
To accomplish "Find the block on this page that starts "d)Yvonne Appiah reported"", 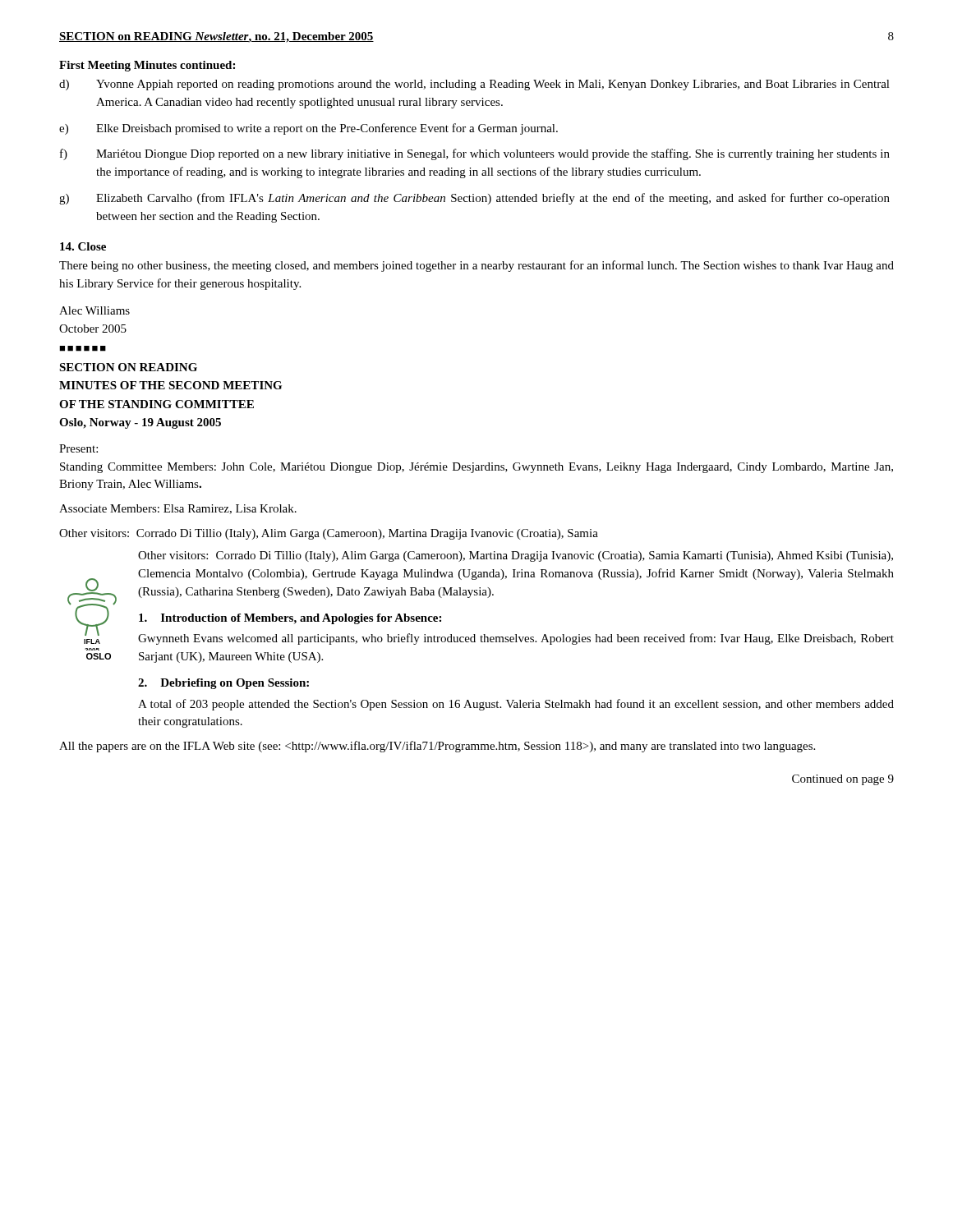I will click(476, 93).
